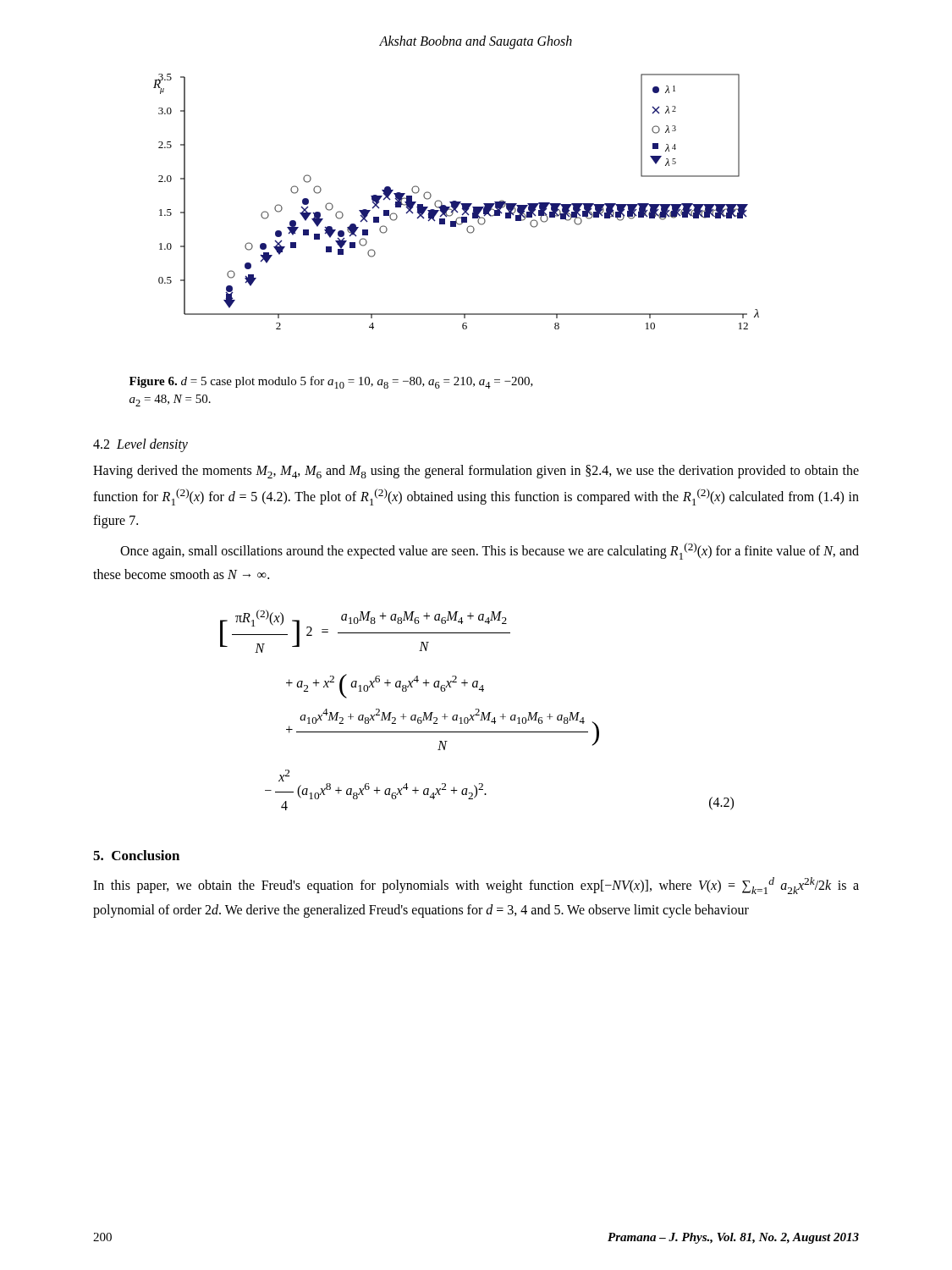Click on the text block starting "4.2 Level density"

(140, 444)
